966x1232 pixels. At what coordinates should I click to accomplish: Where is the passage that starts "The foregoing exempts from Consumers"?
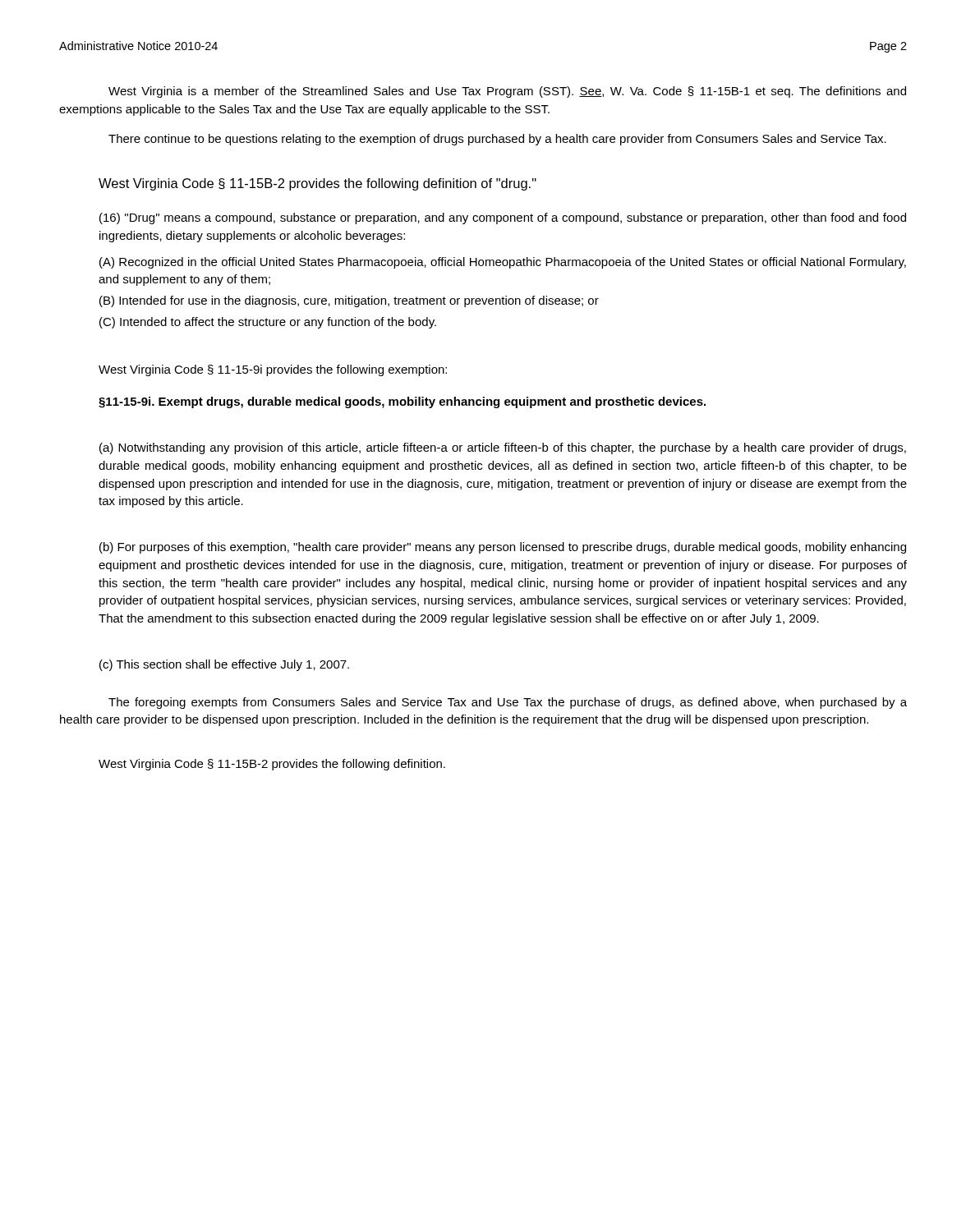pyautogui.click(x=483, y=711)
